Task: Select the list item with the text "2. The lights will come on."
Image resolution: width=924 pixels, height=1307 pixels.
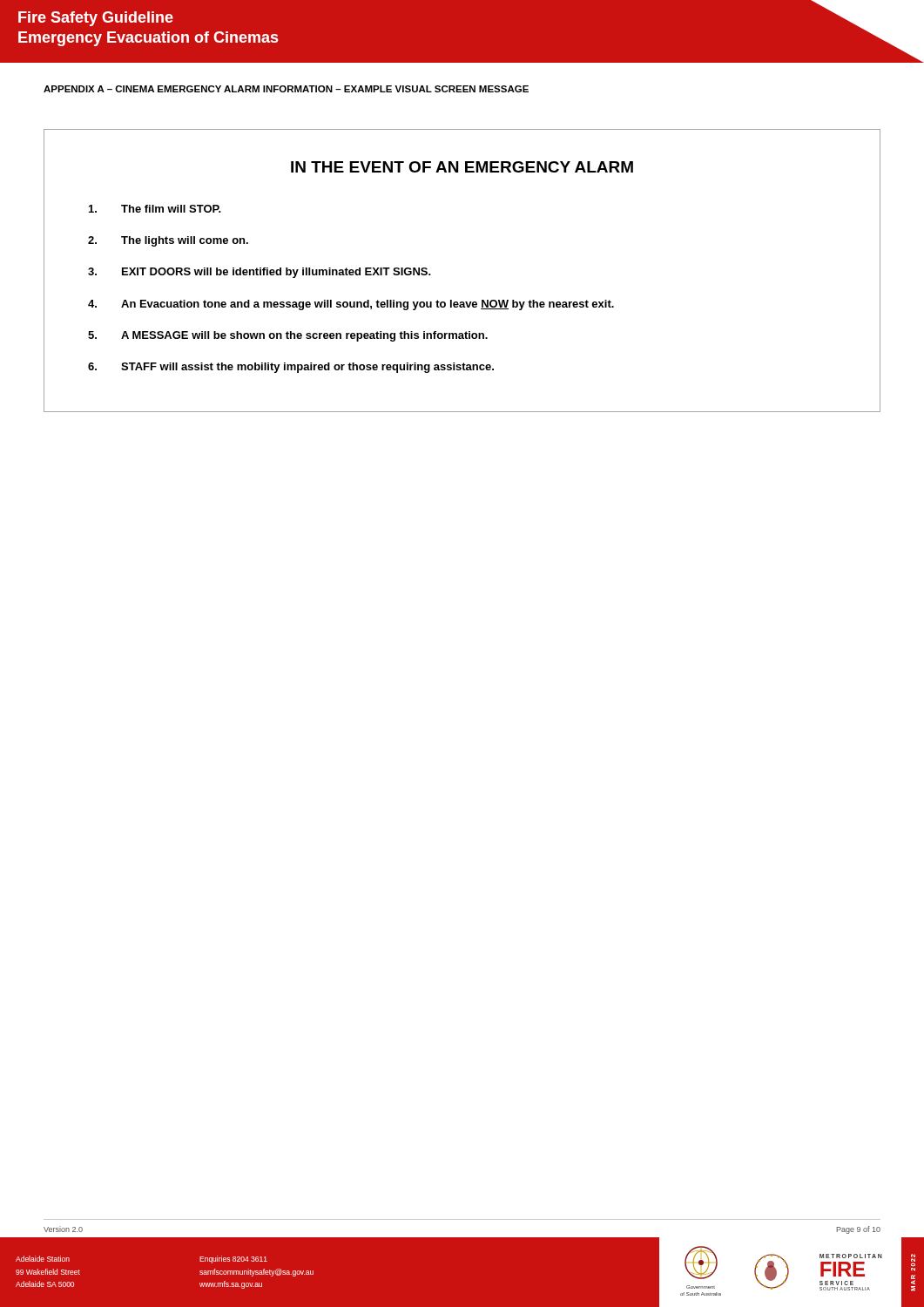Action: coord(168,241)
